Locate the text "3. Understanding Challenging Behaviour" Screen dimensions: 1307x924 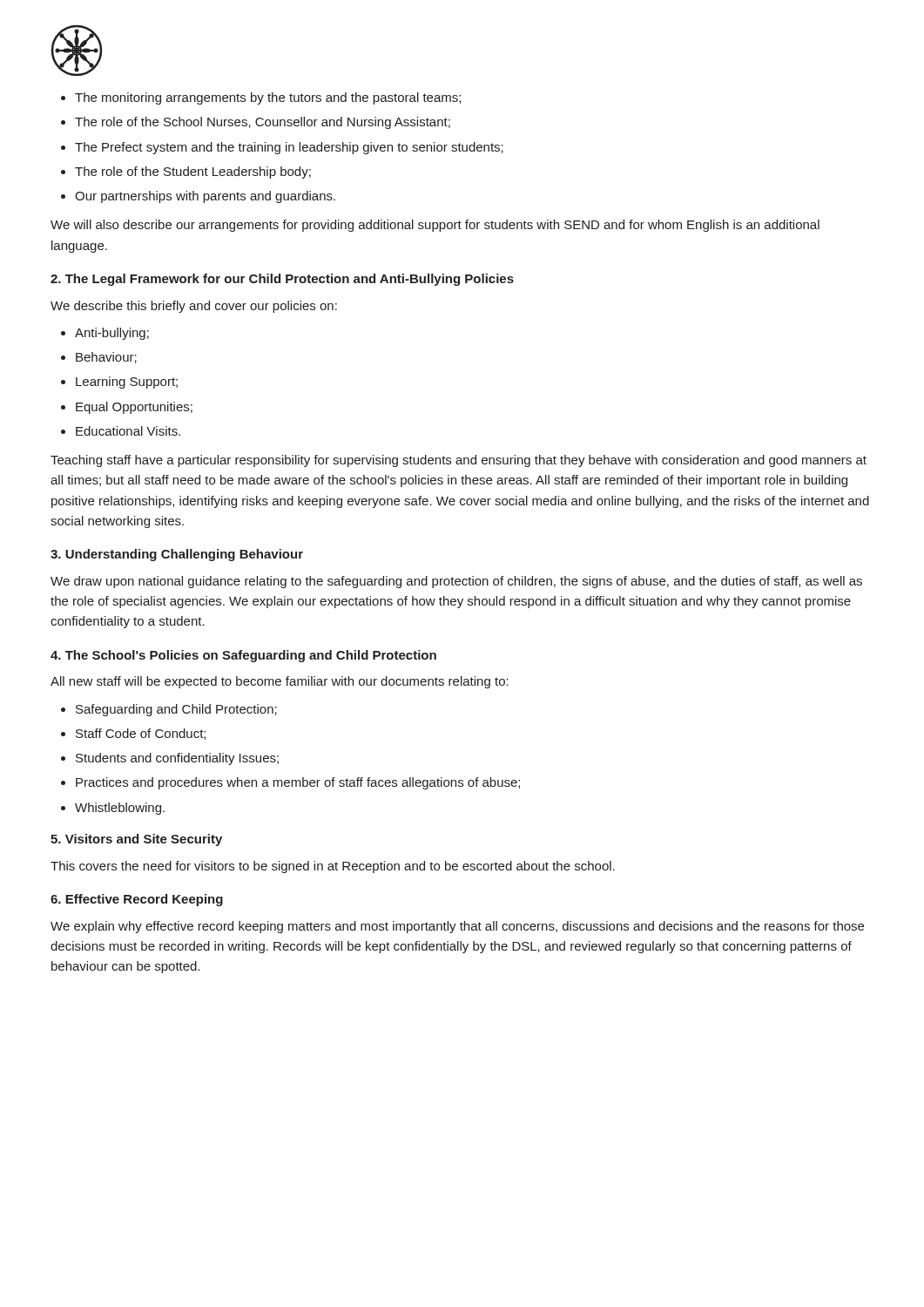click(x=177, y=554)
